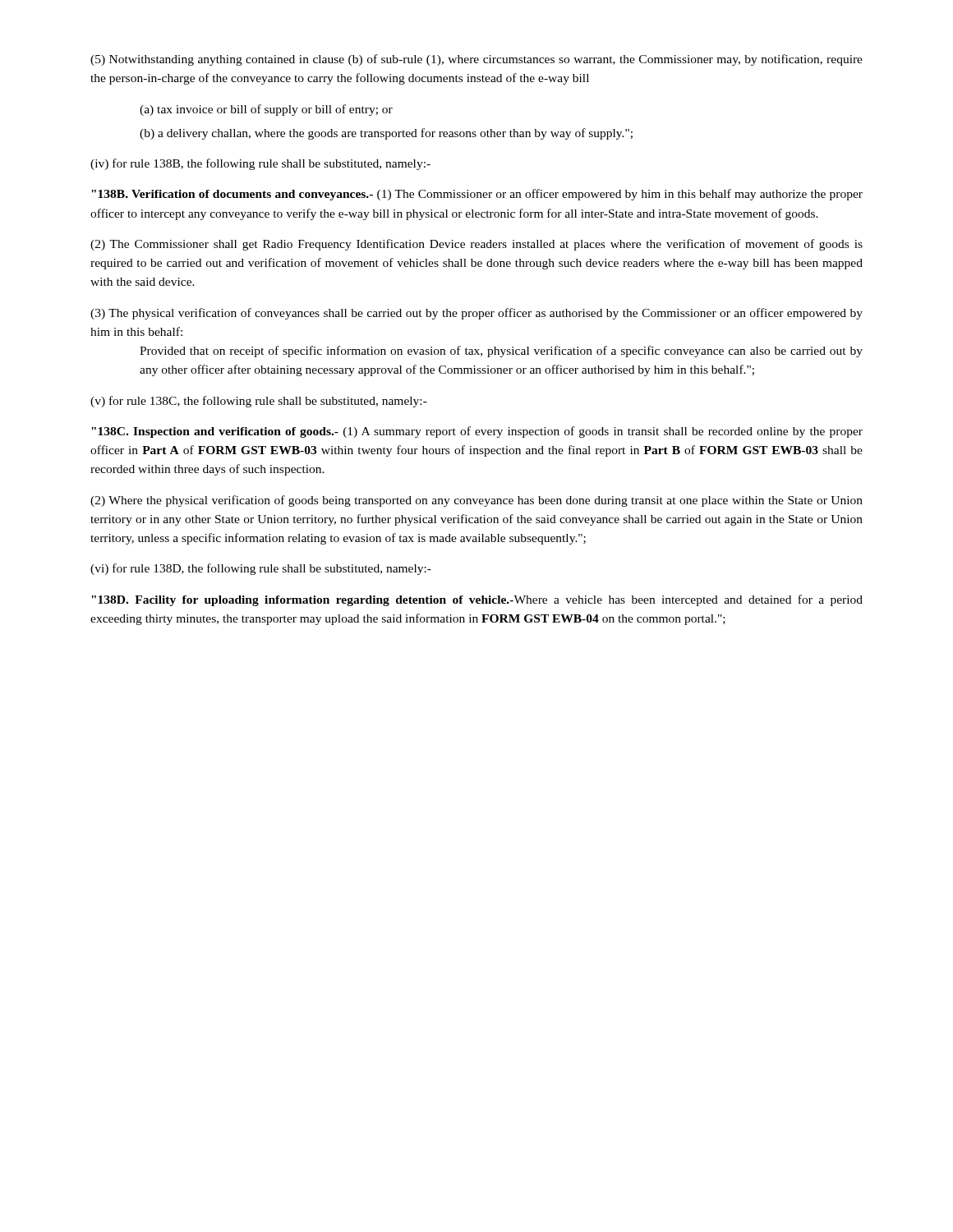Click on the region starting "(v) for rule 138C, the following rule shall"

pyautogui.click(x=259, y=400)
